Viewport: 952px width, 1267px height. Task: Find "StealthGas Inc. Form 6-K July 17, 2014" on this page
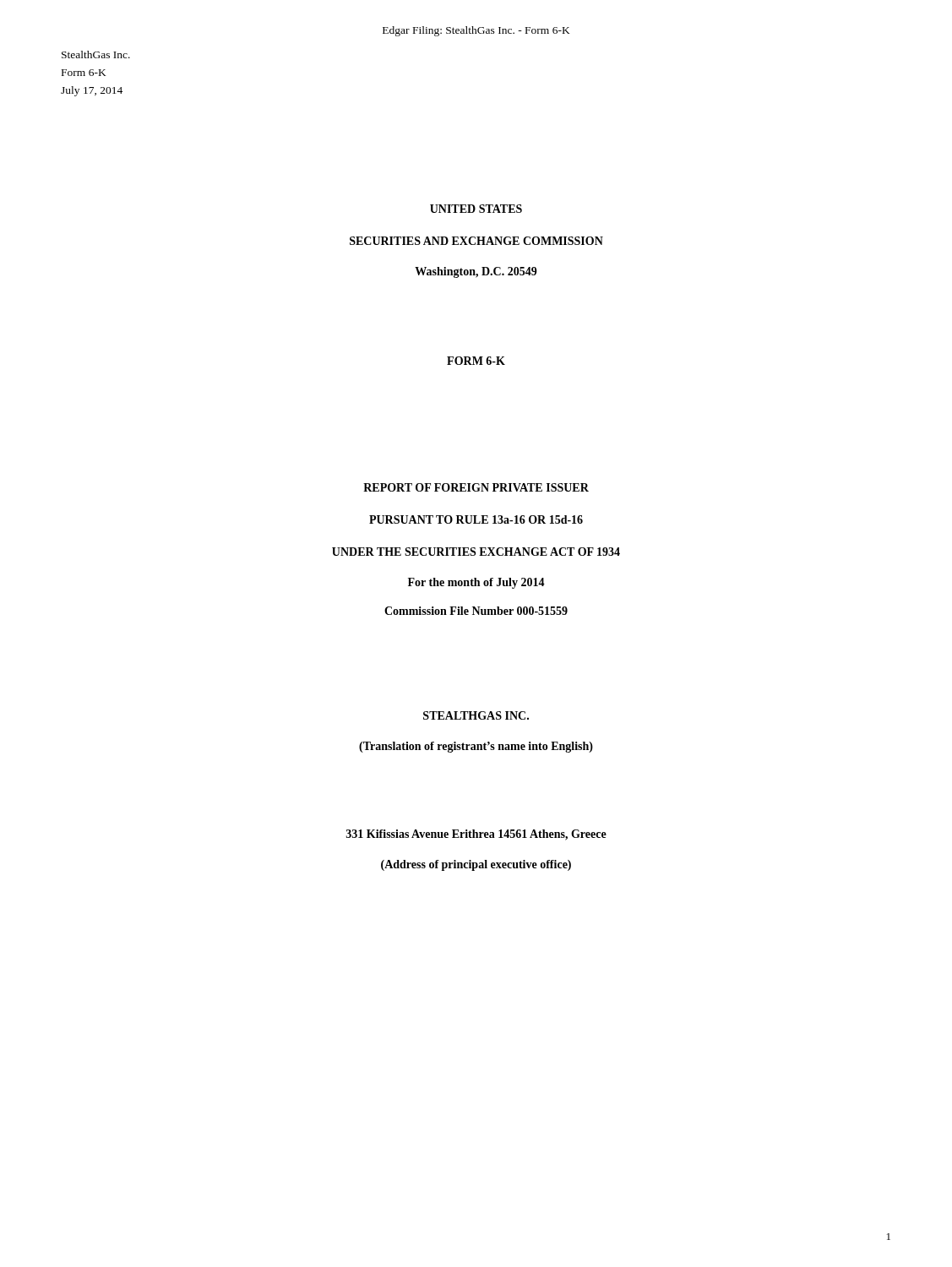pos(96,72)
